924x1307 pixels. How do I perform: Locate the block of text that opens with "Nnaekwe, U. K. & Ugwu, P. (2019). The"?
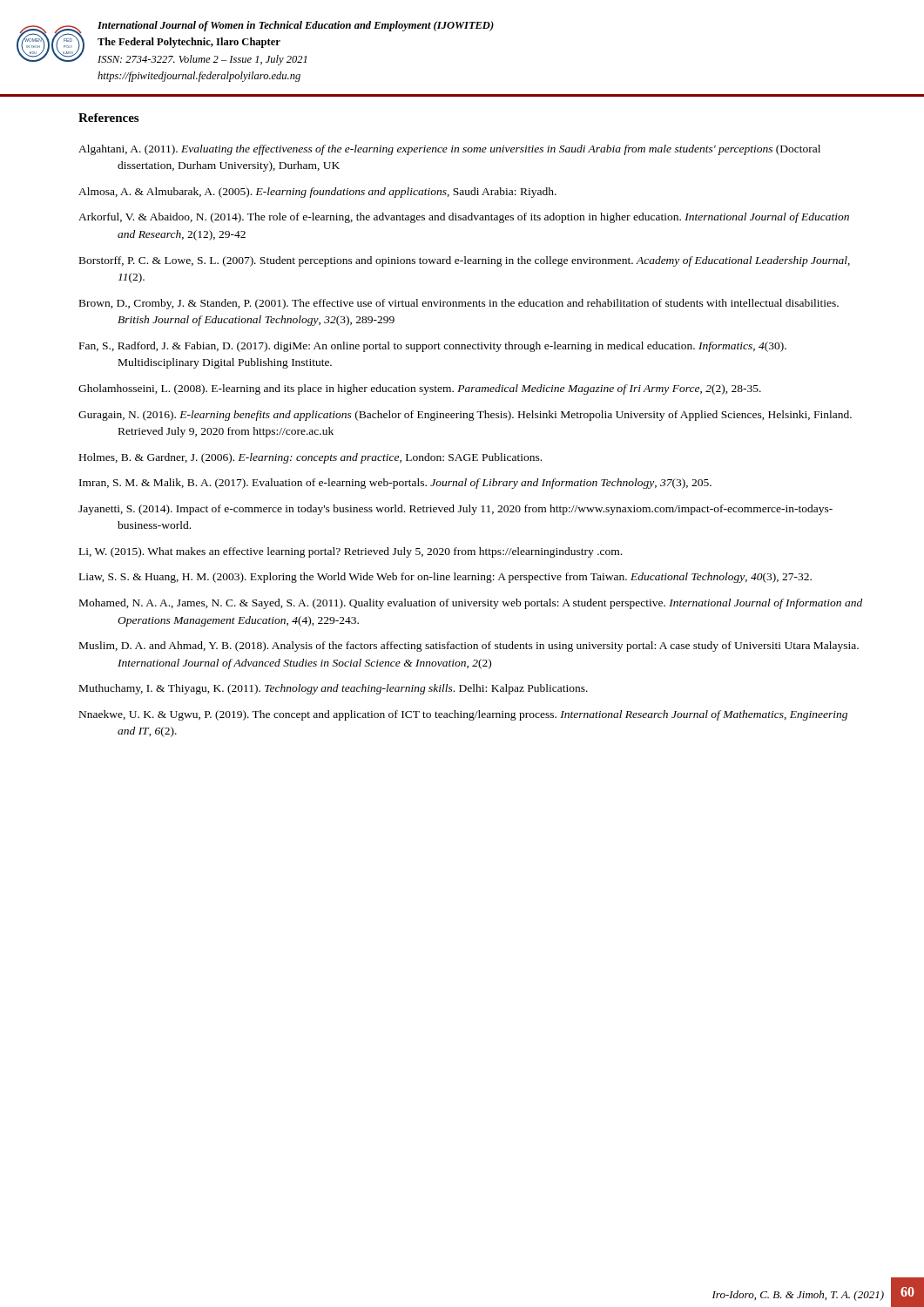[x=463, y=722]
